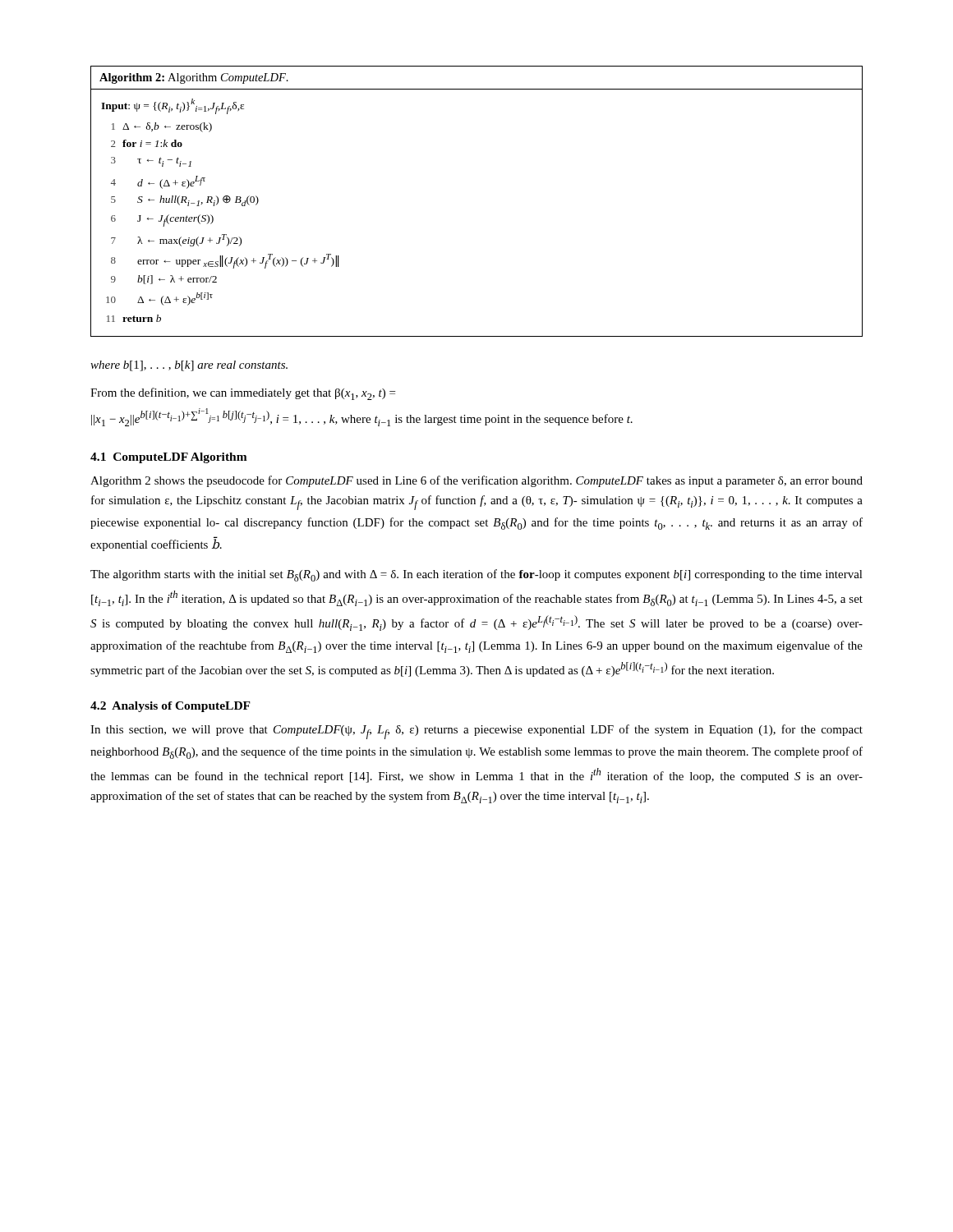953x1232 pixels.
Task: Locate the block of text that opens with "In this section, we will prove that"
Action: coord(476,764)
